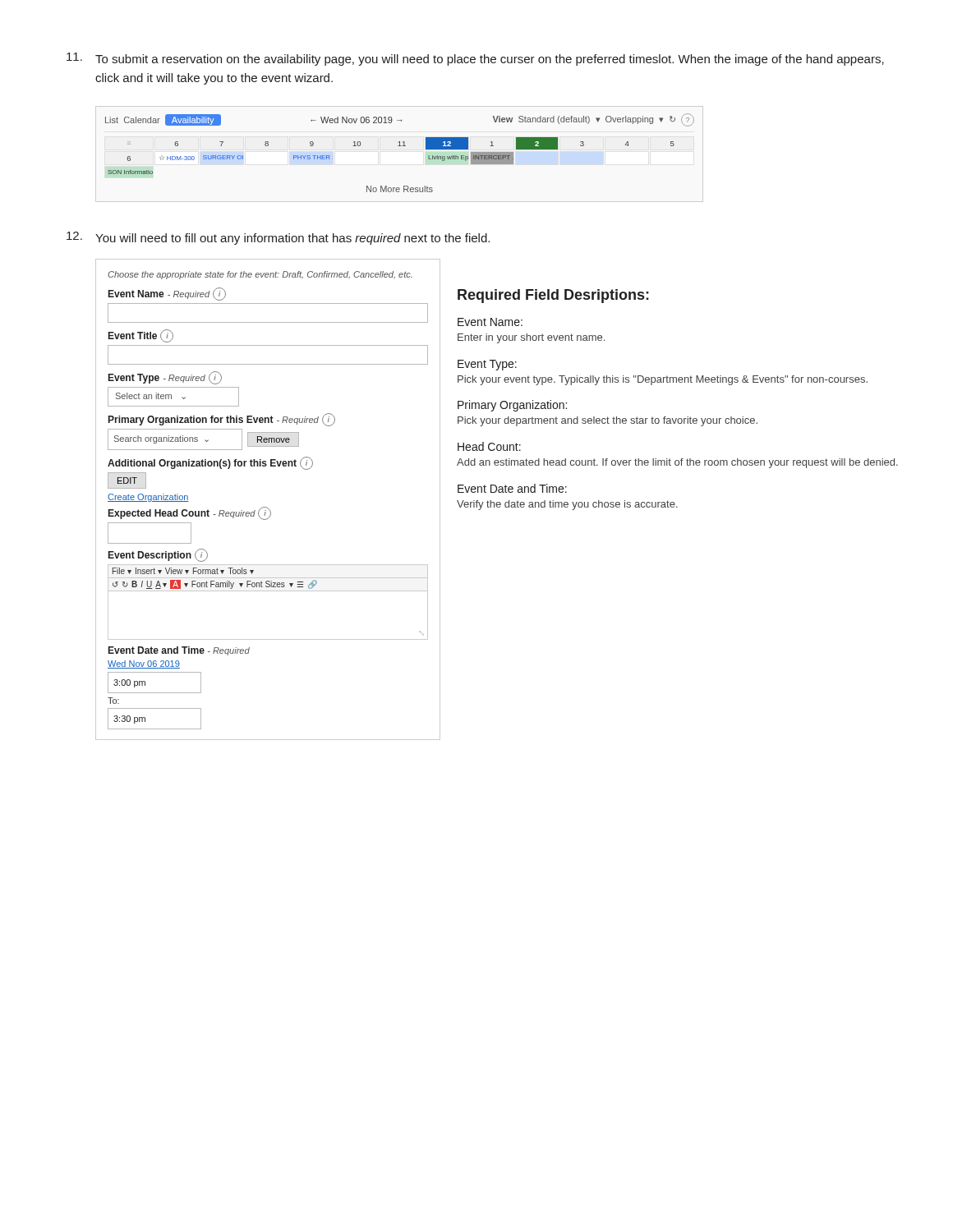The image size is (953, 1232).
Task: Find the block on this page that starts "Primary Organization: Pick"
Action: coord(687,414)
